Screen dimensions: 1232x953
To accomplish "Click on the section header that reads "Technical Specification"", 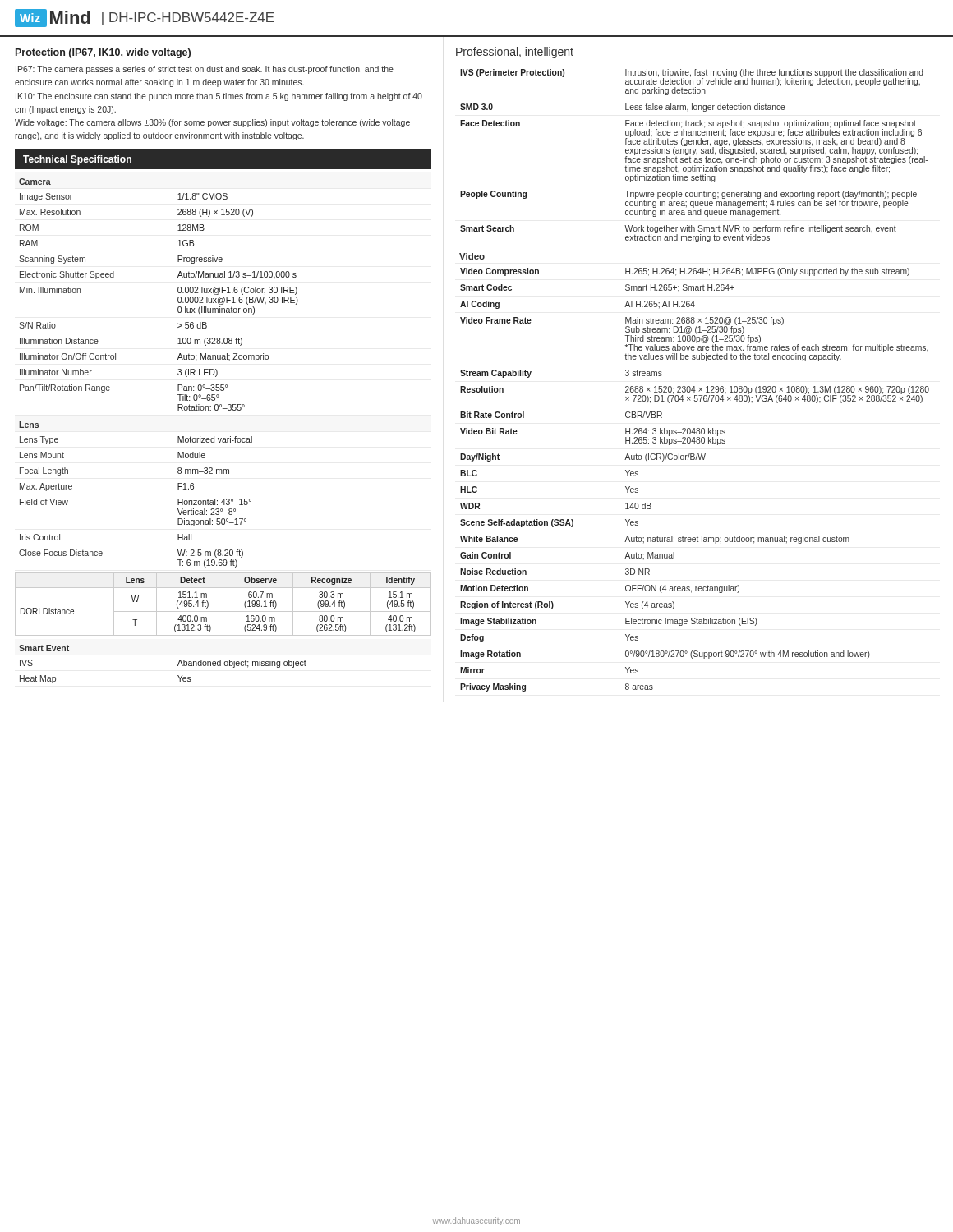I will (x=77, y=159).
